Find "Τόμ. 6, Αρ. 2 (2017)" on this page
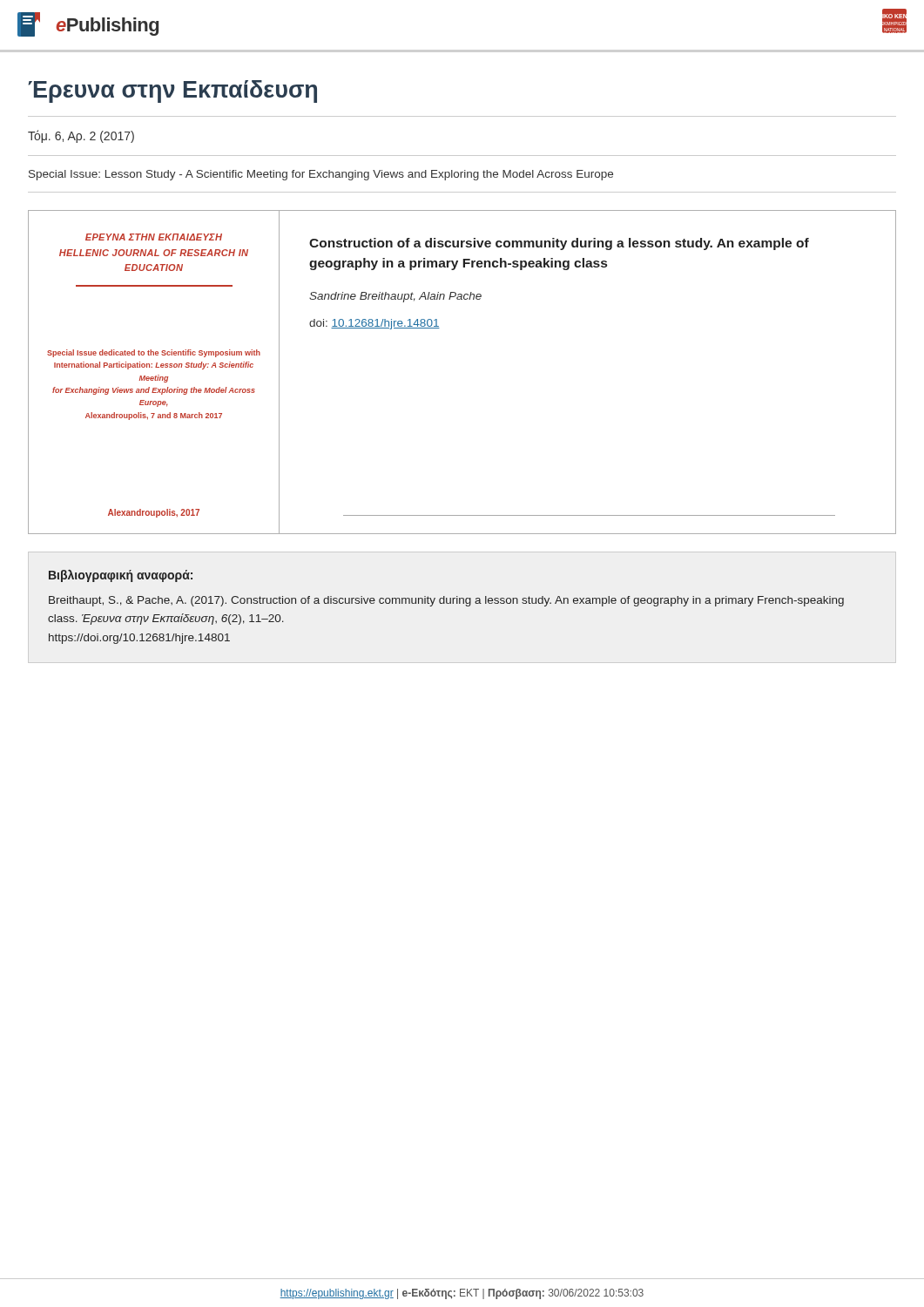 [81, 136]
